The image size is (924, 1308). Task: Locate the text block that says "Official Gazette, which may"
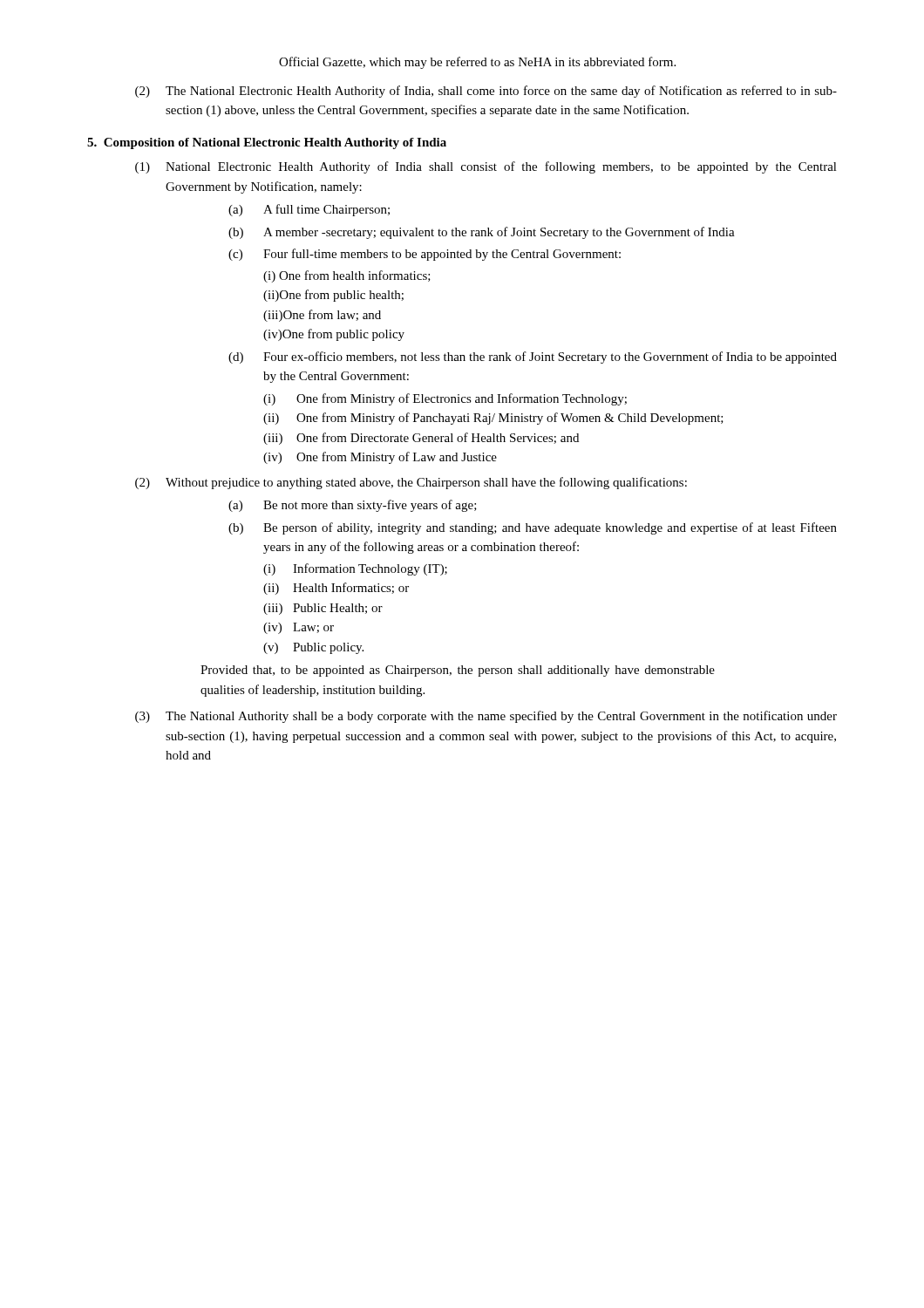coord(478,62)
